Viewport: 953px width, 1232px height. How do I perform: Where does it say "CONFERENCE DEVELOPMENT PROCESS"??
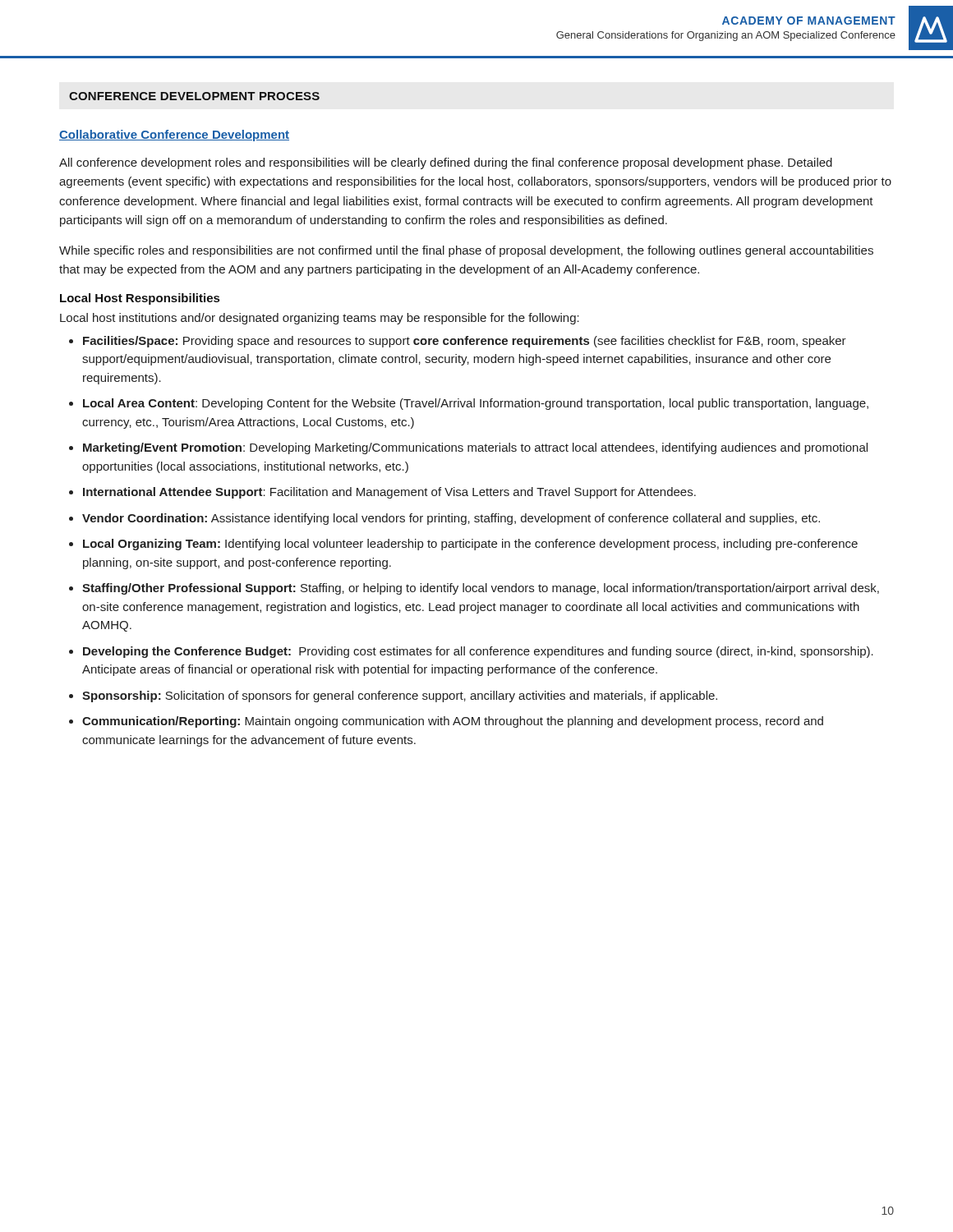[194, 96]
